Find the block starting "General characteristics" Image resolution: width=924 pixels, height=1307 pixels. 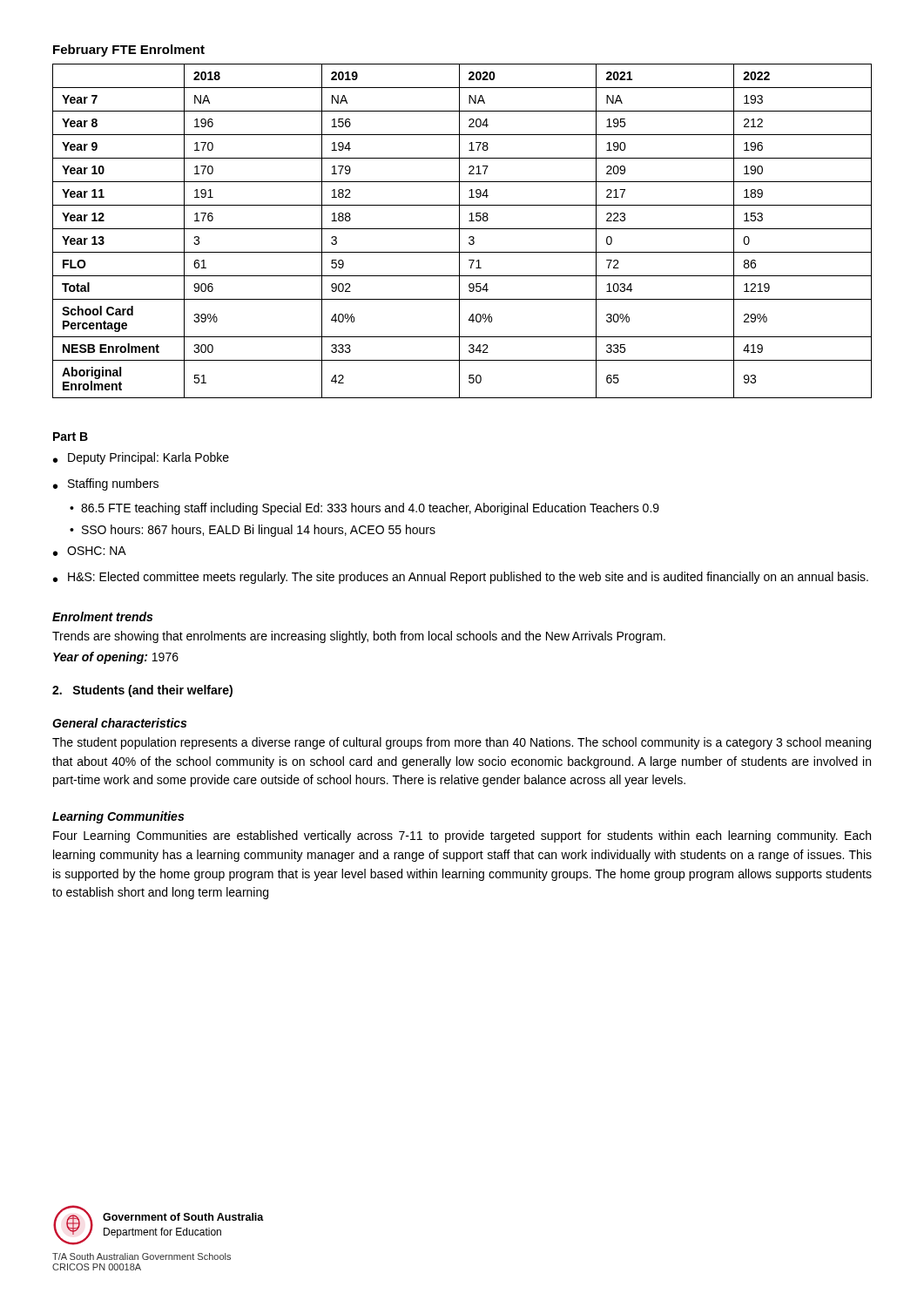(120, 723)
